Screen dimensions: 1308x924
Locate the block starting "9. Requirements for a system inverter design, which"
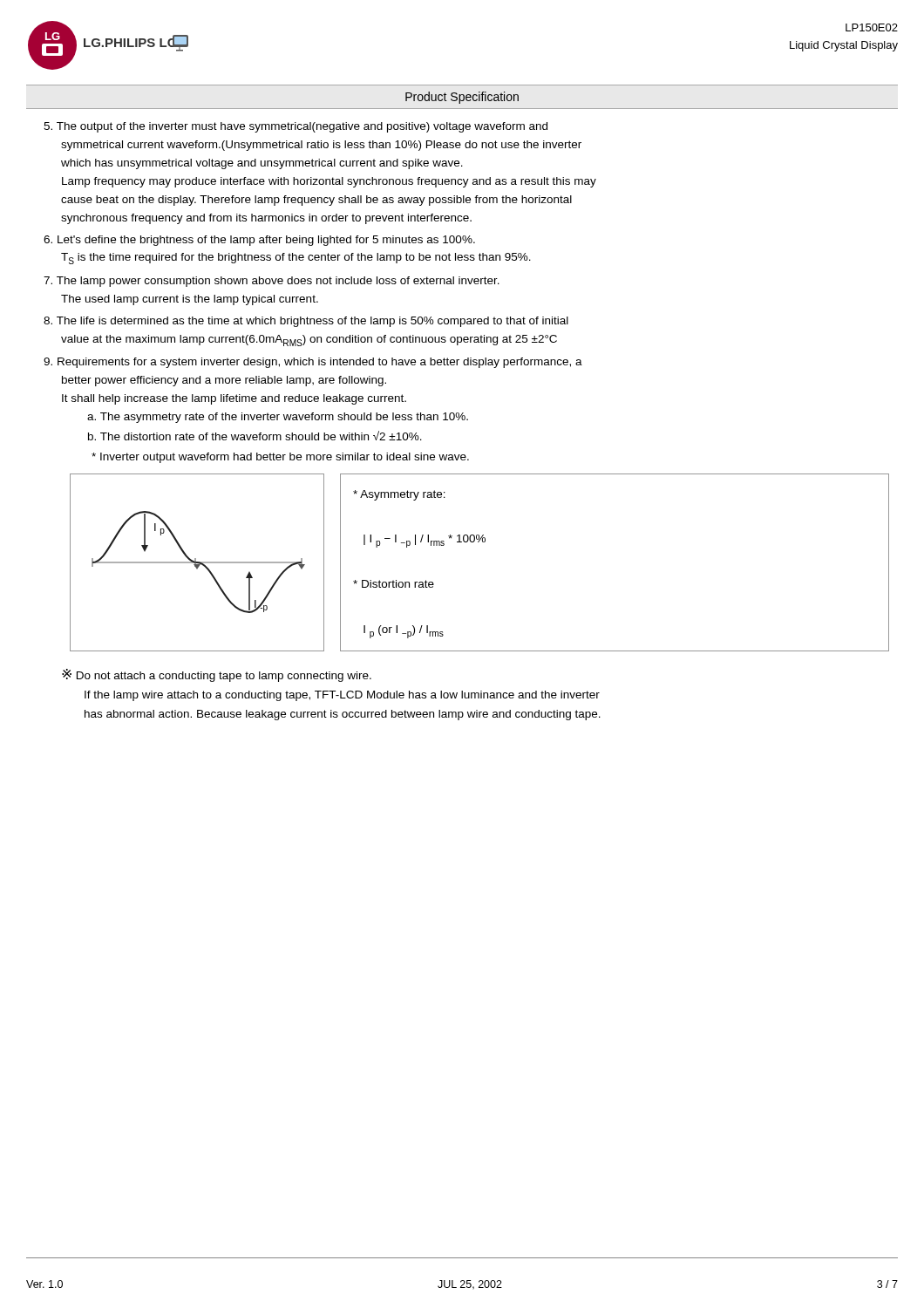point(466,410)
